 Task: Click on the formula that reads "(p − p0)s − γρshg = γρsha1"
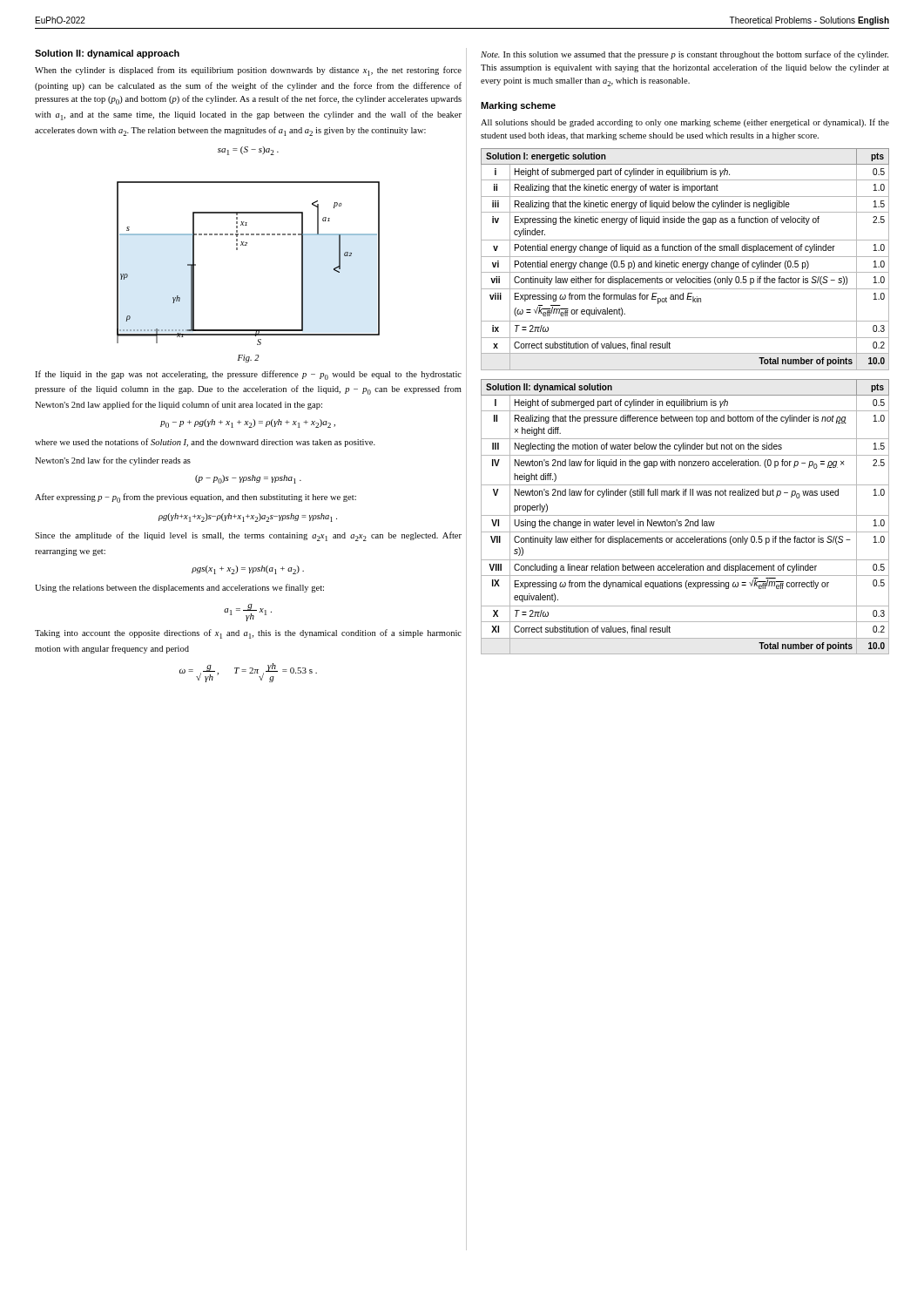pyautogui.click(x=248, y=479)
